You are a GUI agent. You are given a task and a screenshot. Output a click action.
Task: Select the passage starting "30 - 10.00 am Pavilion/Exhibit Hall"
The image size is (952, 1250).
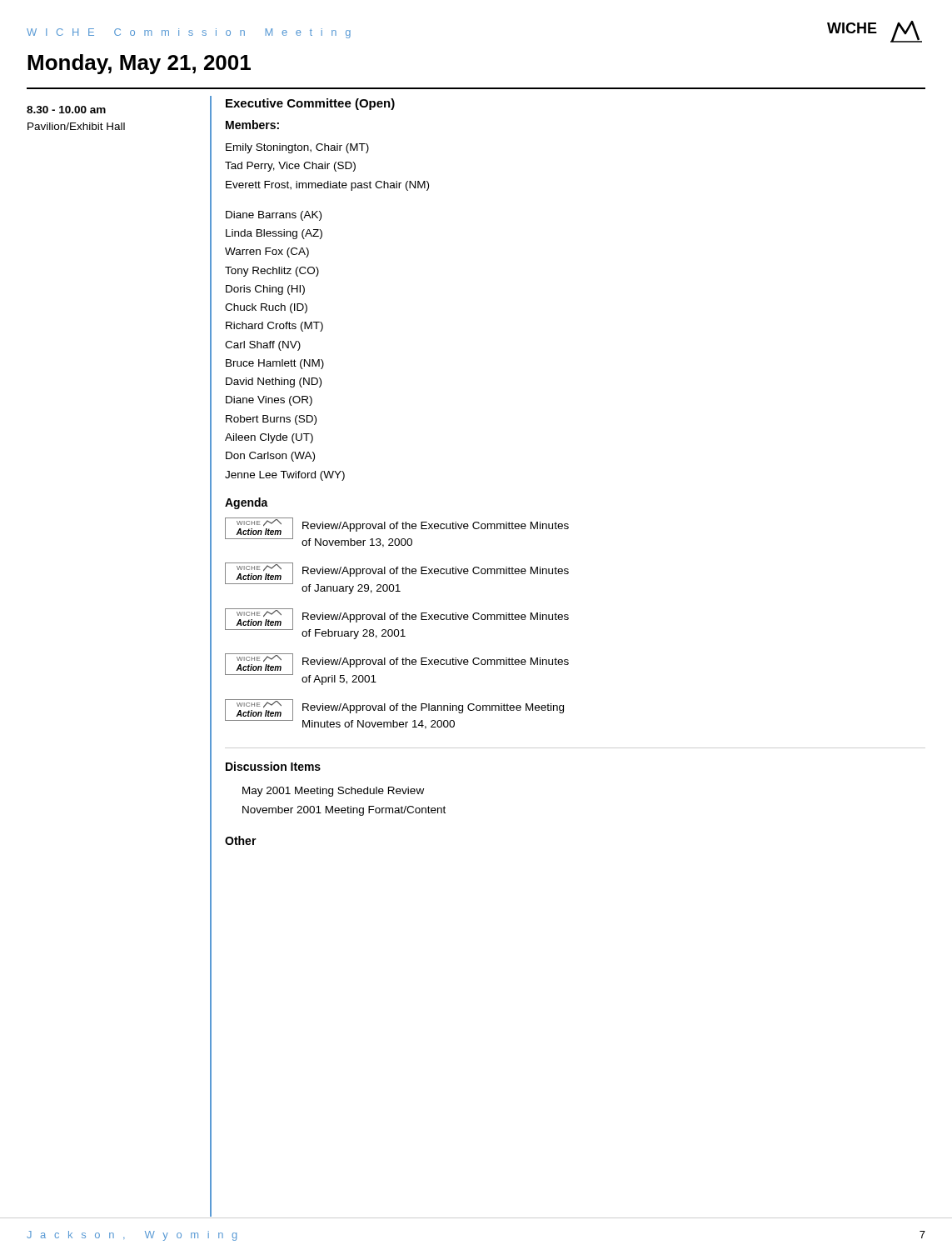[76, 118]
